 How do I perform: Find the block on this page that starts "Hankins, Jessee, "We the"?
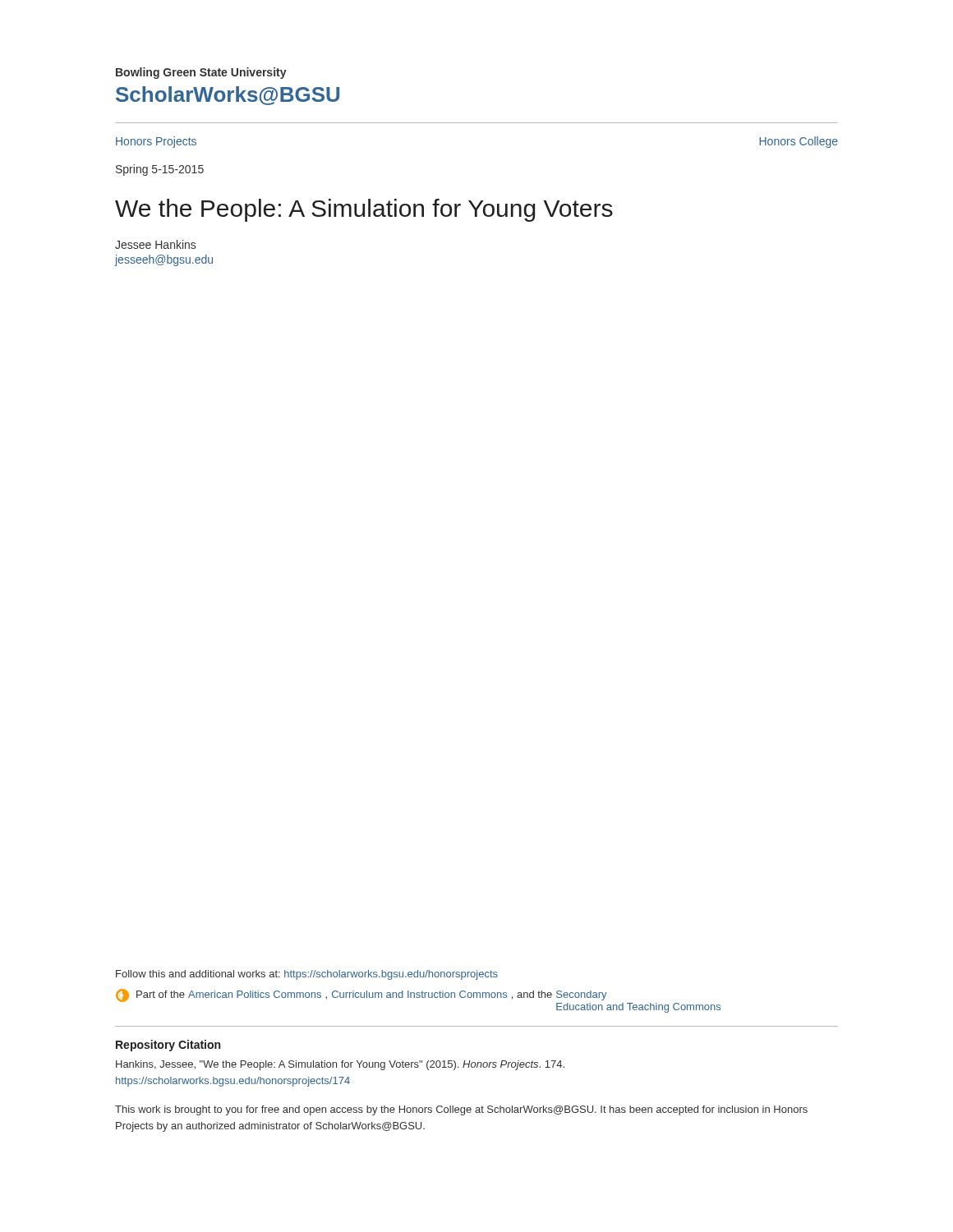tap(340, 1072)
